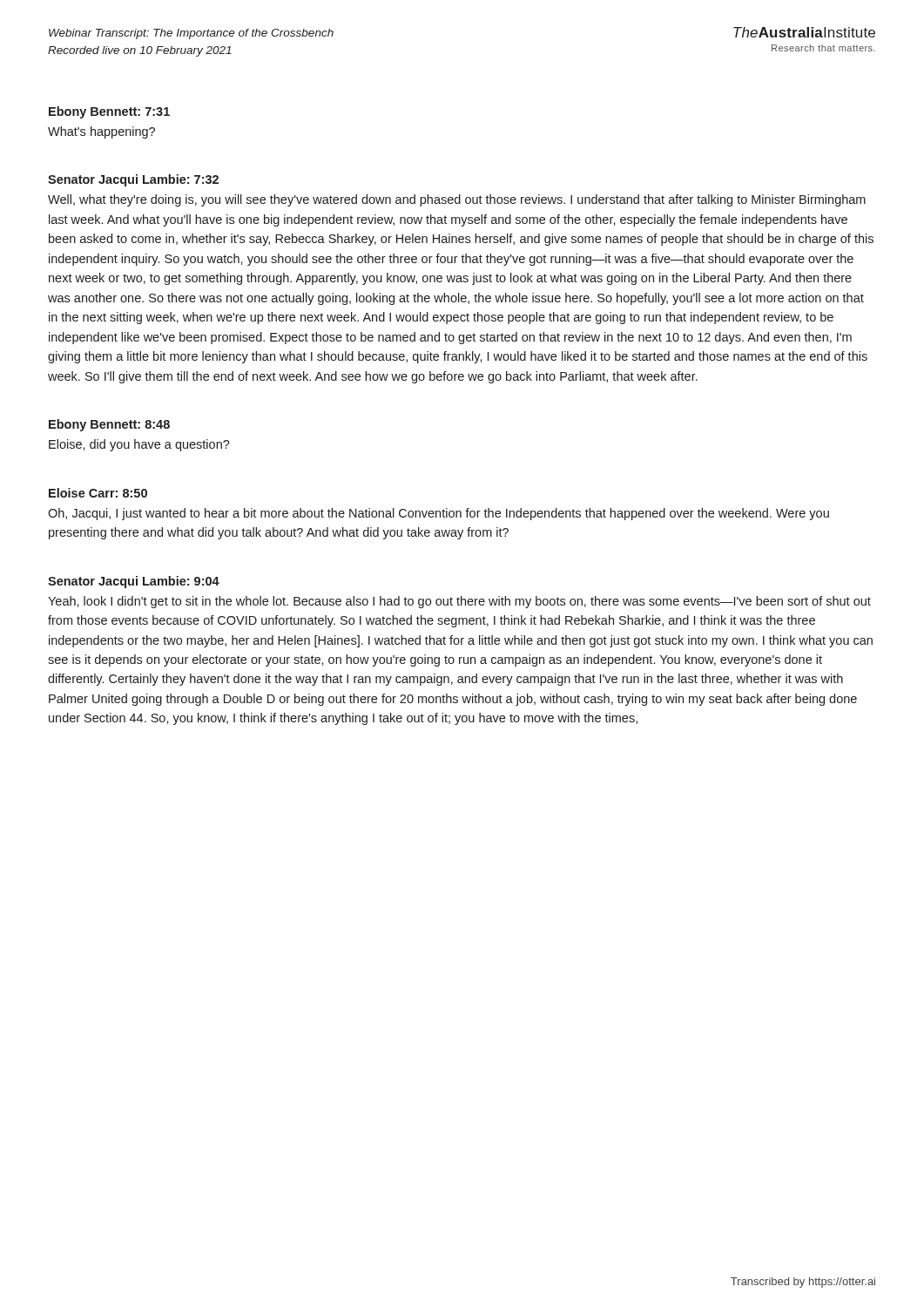Select the text containing "Senator Jacqui Lambie: 7:32"
Viewport: 924px width, 1307px height.
coord(134,180)
